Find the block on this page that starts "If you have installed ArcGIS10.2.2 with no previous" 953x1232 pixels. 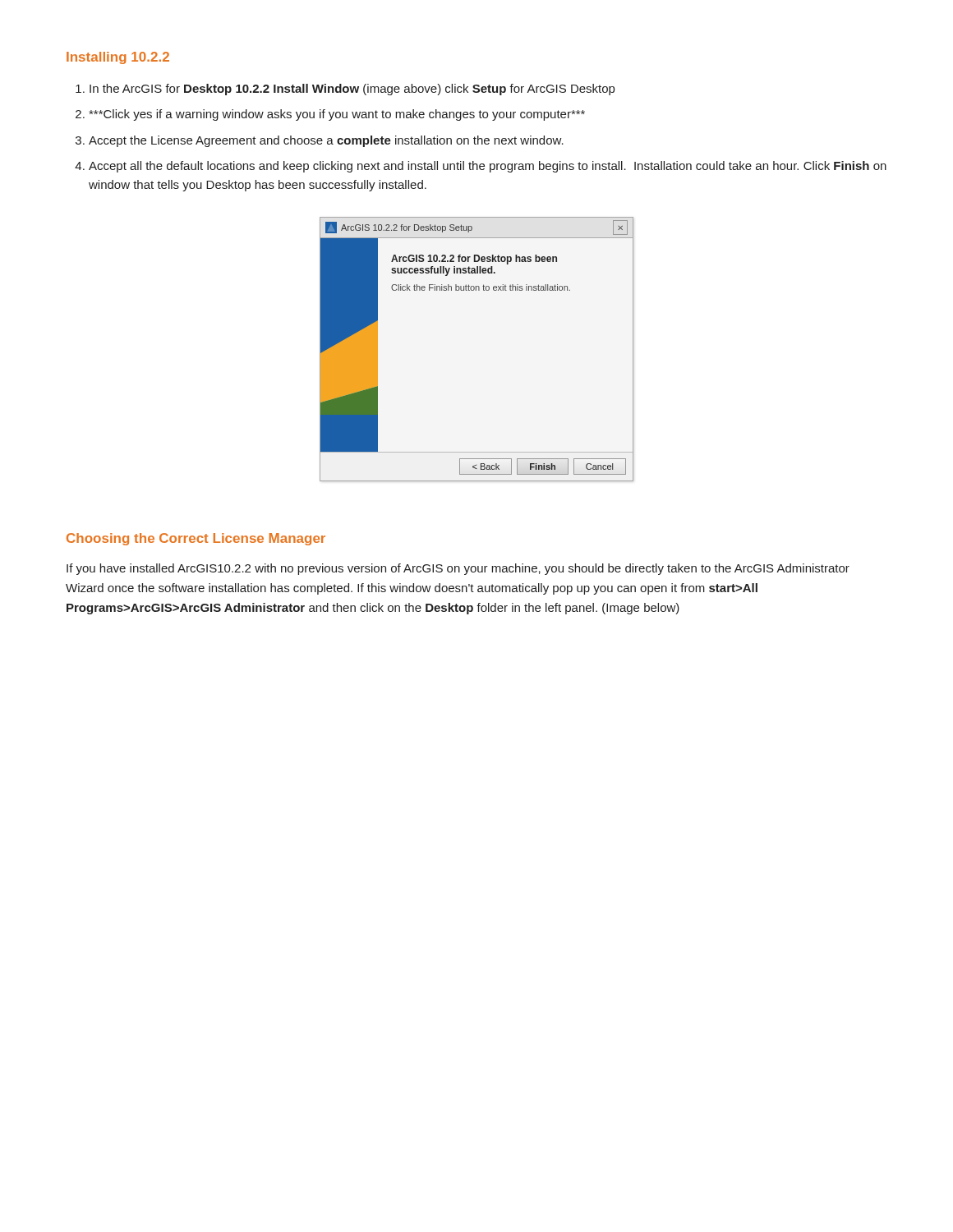coord(458,588)
